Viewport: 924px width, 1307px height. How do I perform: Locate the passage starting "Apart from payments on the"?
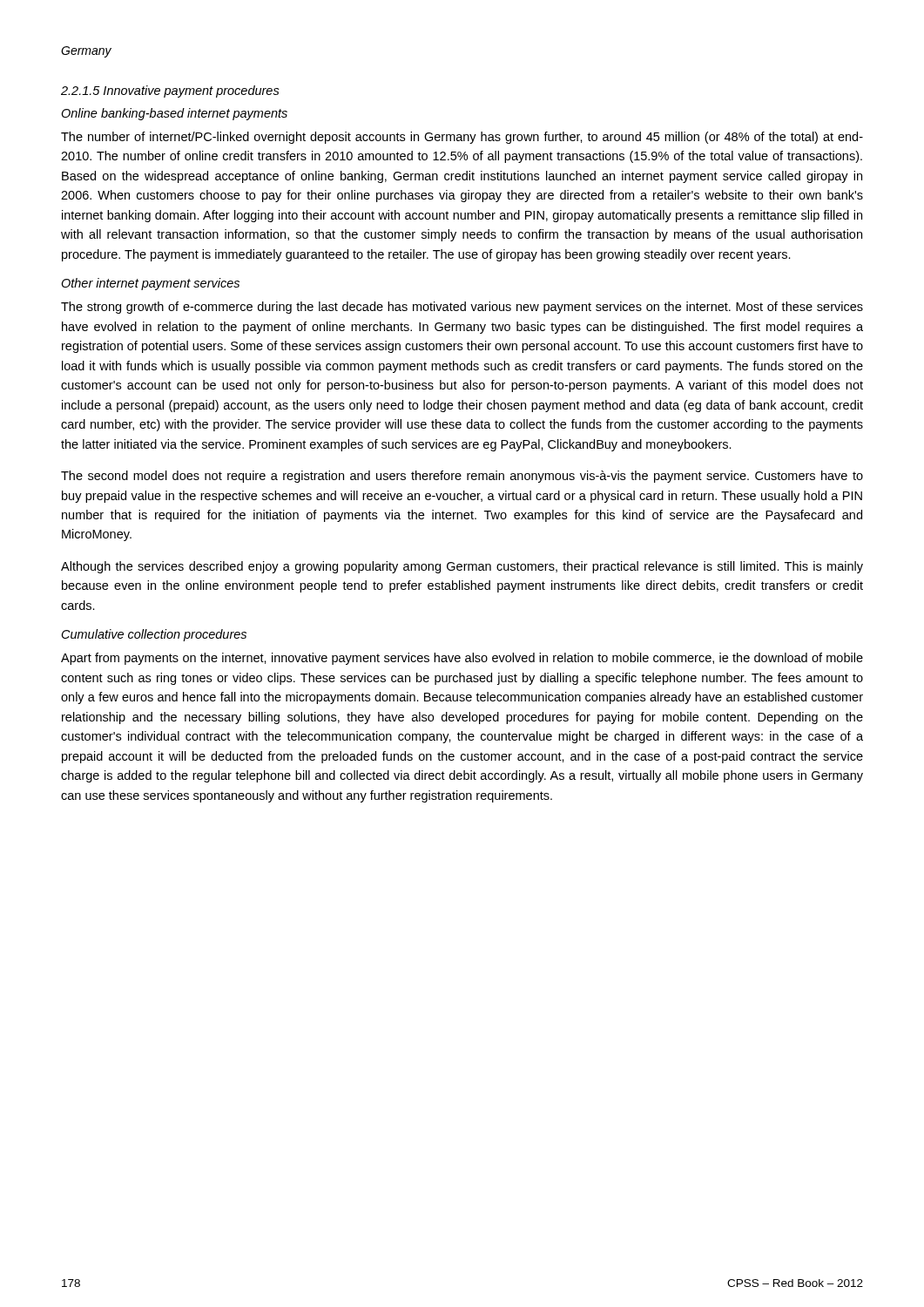462,727
